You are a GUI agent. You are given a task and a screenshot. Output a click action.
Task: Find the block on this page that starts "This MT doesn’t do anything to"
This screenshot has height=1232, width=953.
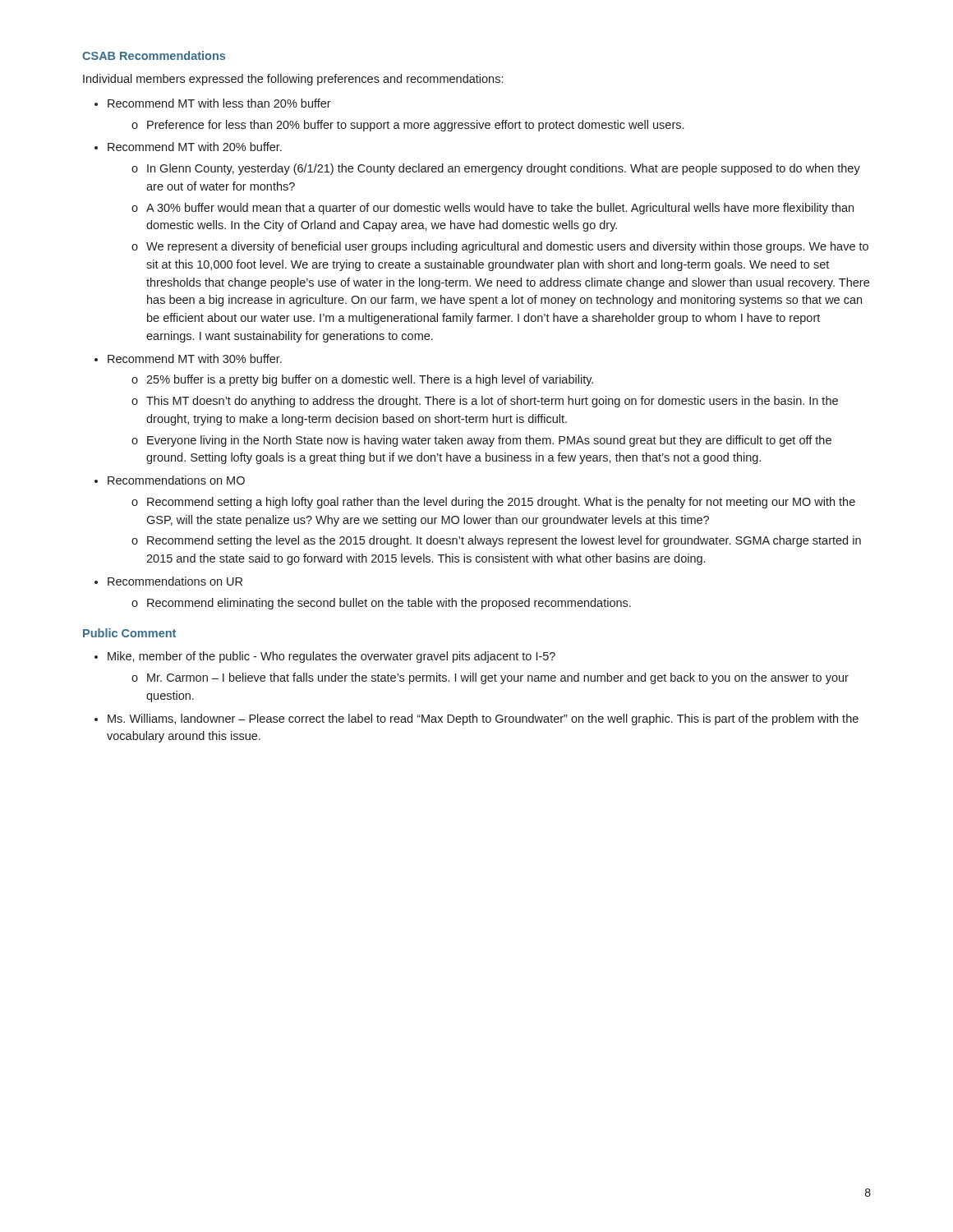[x=492, y=410]
